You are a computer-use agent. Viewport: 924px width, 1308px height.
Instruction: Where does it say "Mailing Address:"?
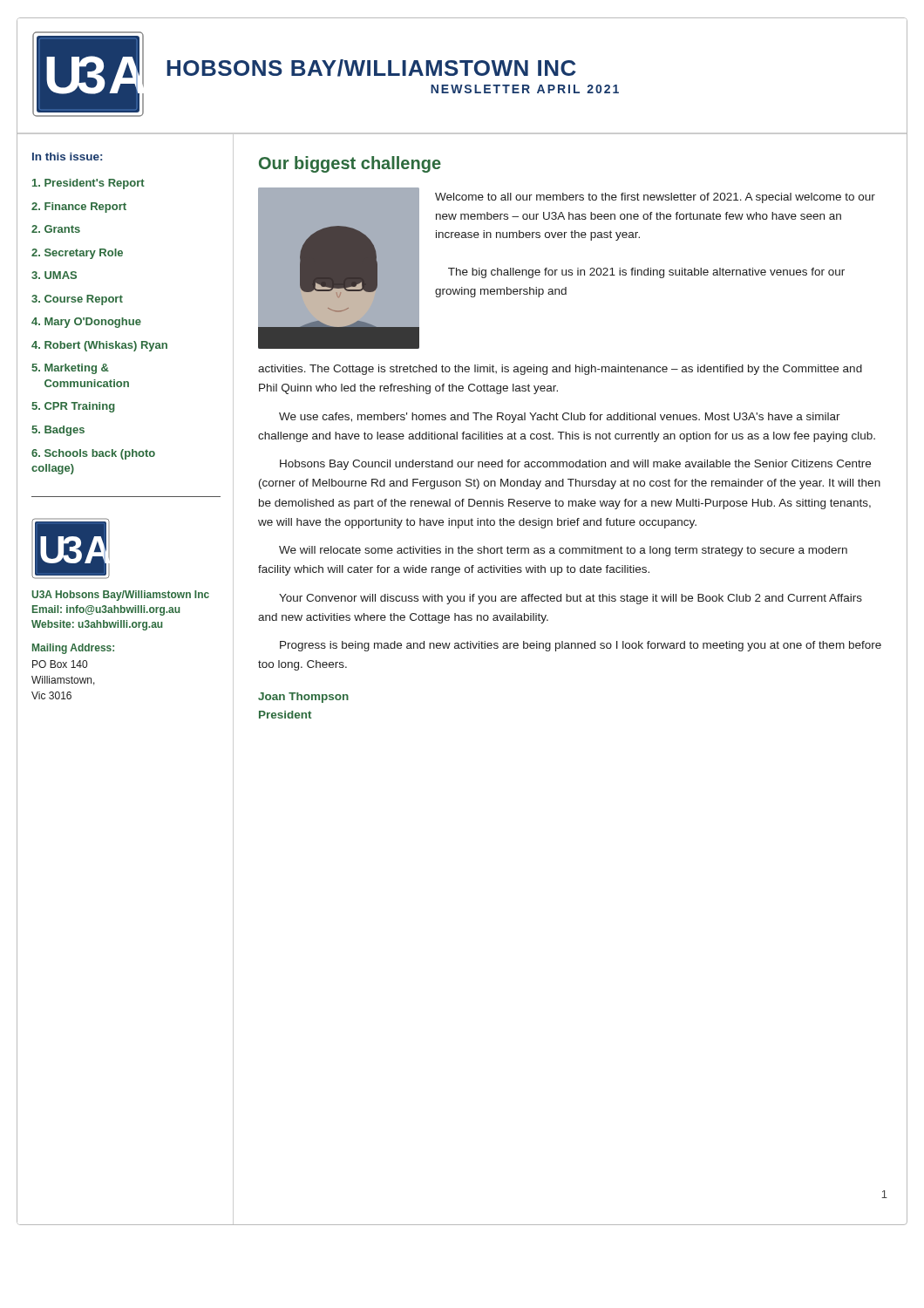tap(73, 648)
